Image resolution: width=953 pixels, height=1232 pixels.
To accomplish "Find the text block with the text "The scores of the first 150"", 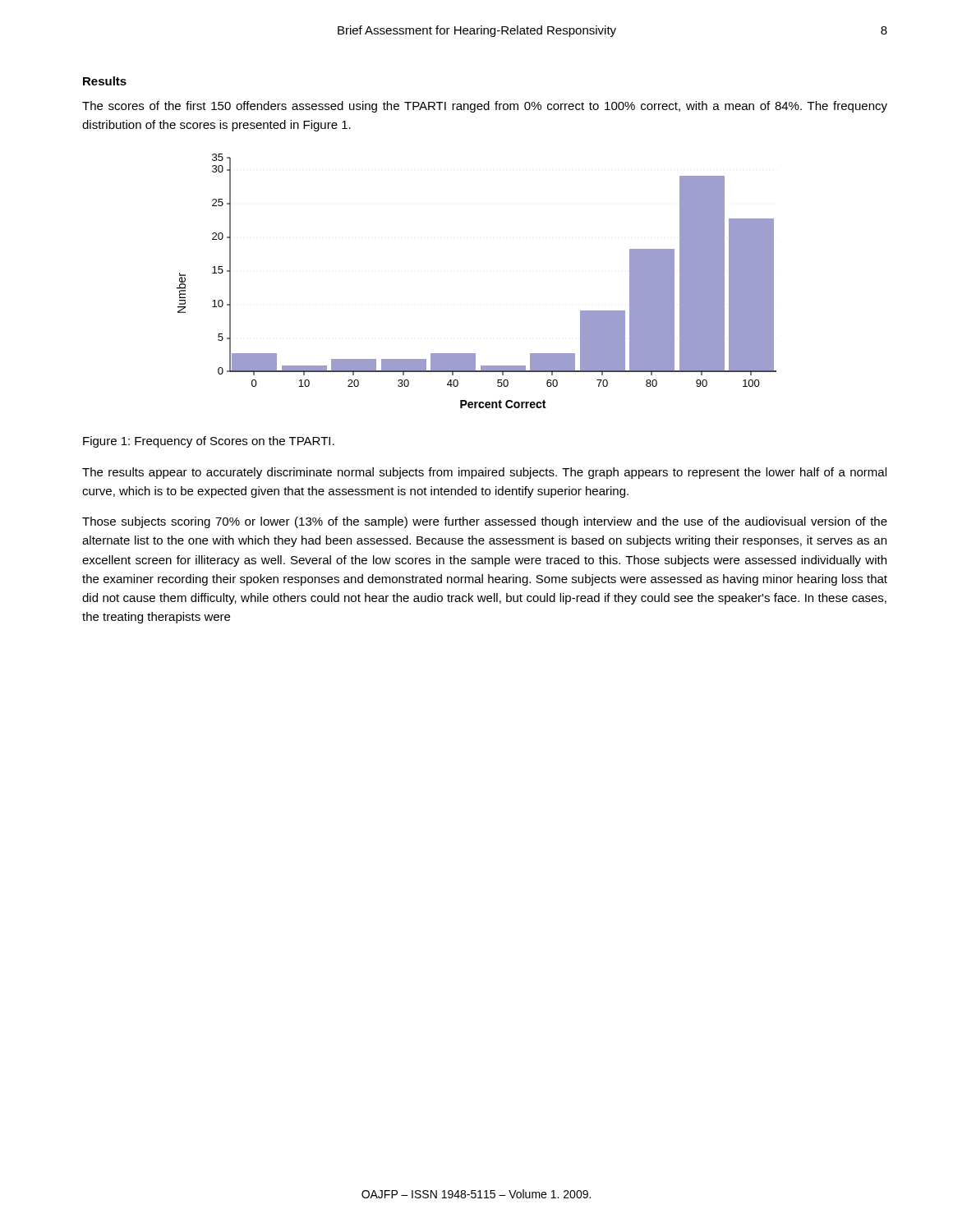I will click(x=485, y=115).
